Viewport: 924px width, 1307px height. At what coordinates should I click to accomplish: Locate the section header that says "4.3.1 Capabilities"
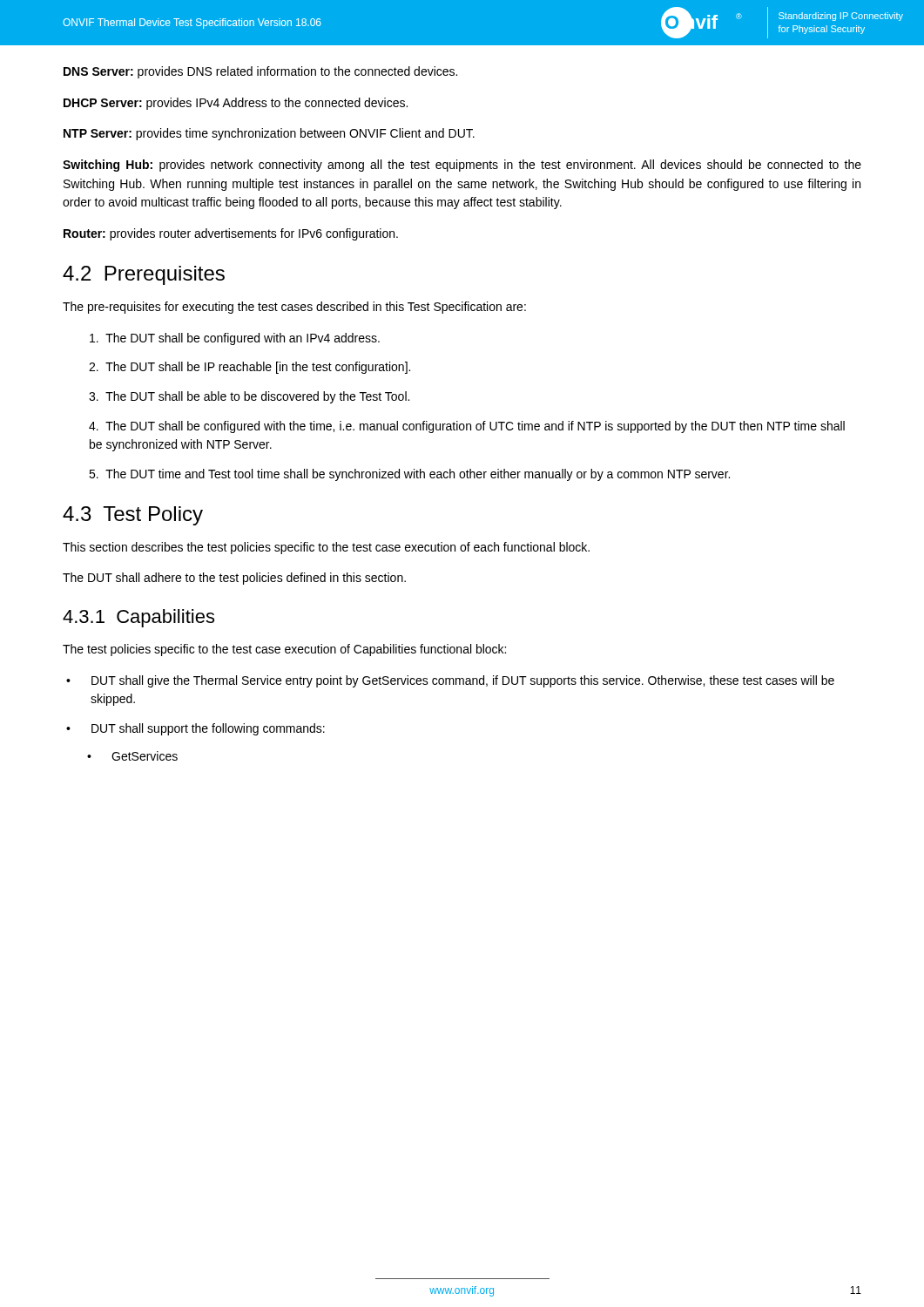(x=139, y=616)
